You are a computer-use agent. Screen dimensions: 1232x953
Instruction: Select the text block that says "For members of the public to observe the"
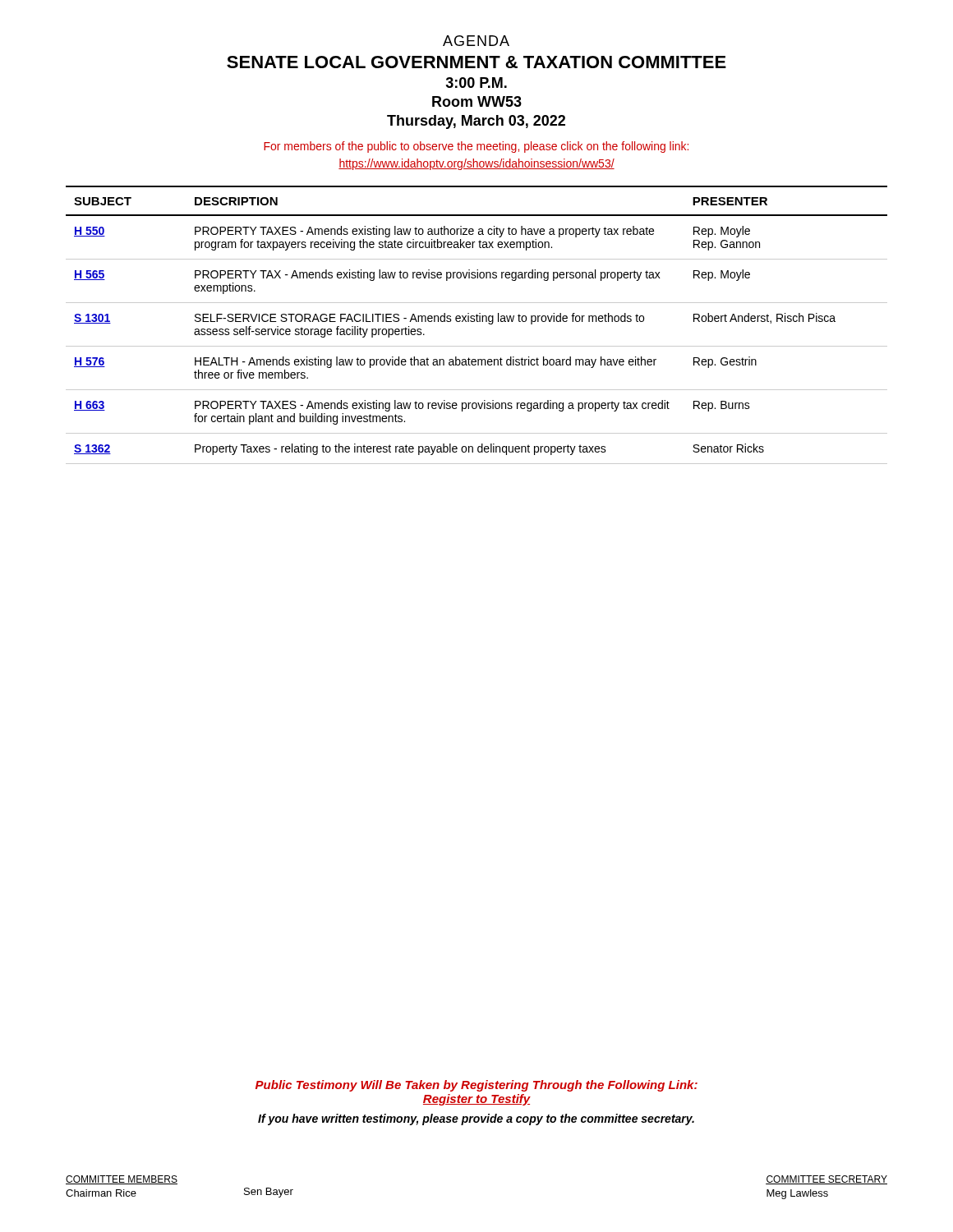[476, 155]
